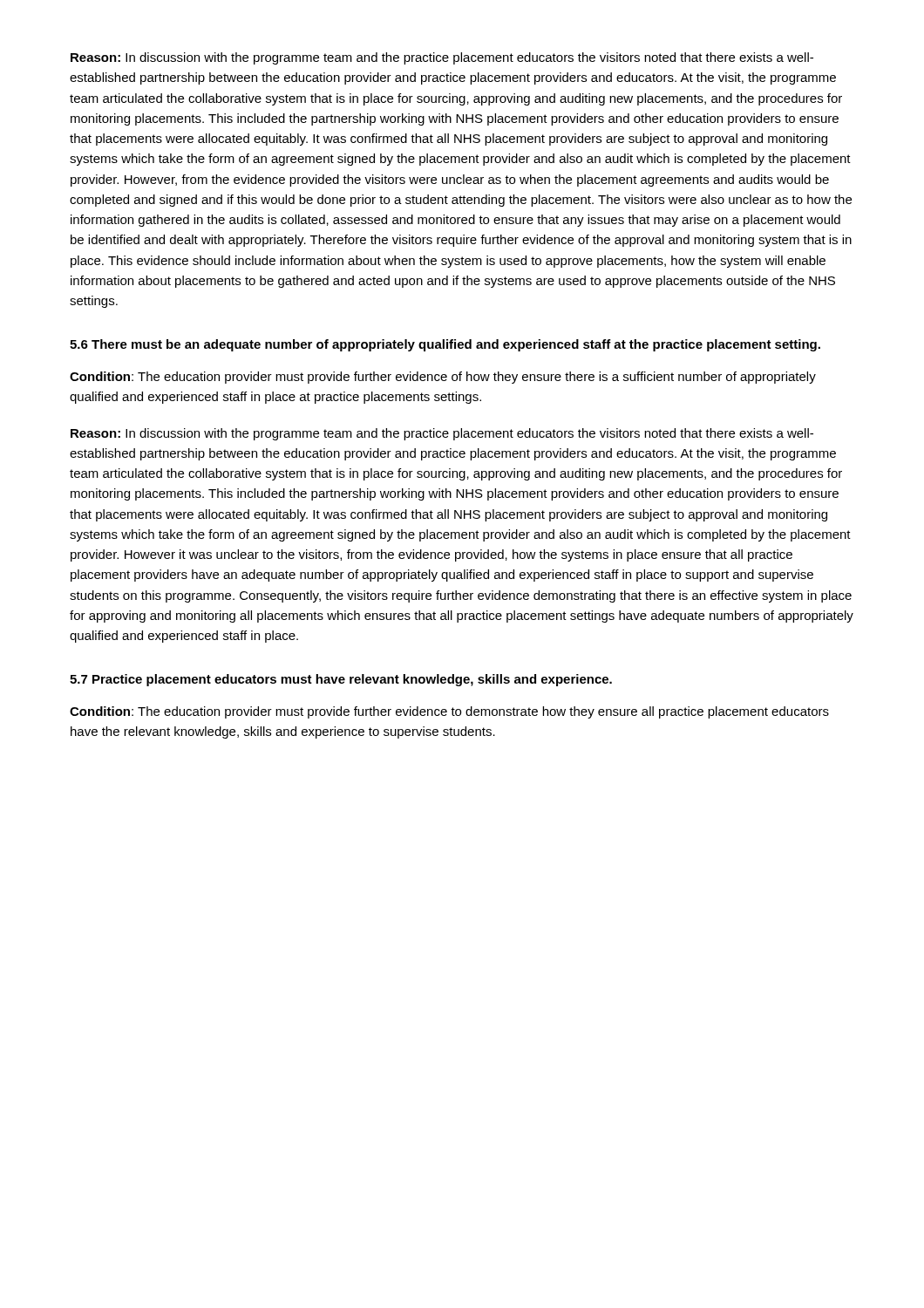Find the section header containing "5.7 Practice placement"

coord(341,679)
